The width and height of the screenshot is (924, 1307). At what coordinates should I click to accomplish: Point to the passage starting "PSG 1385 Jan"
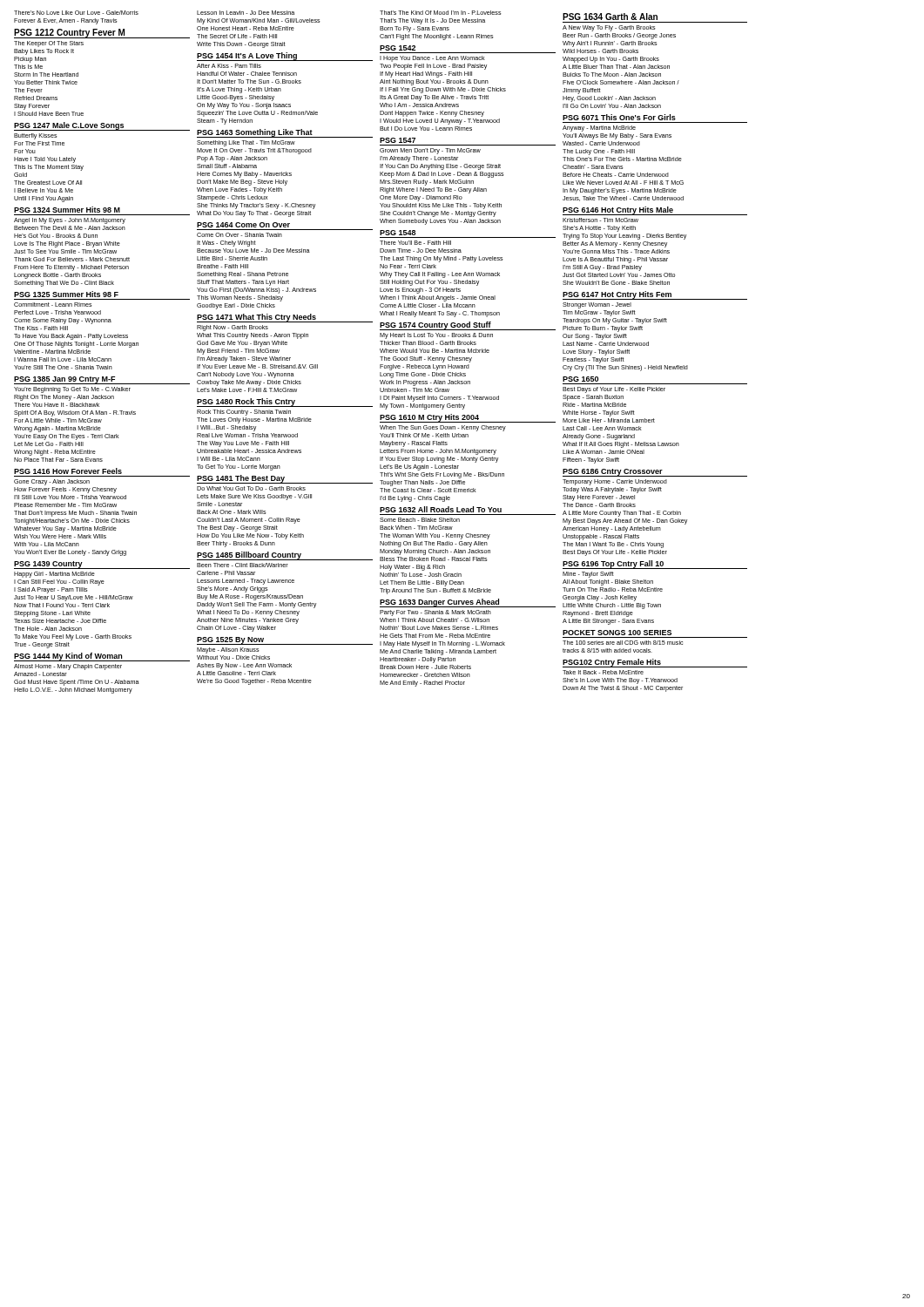(102, 379)
